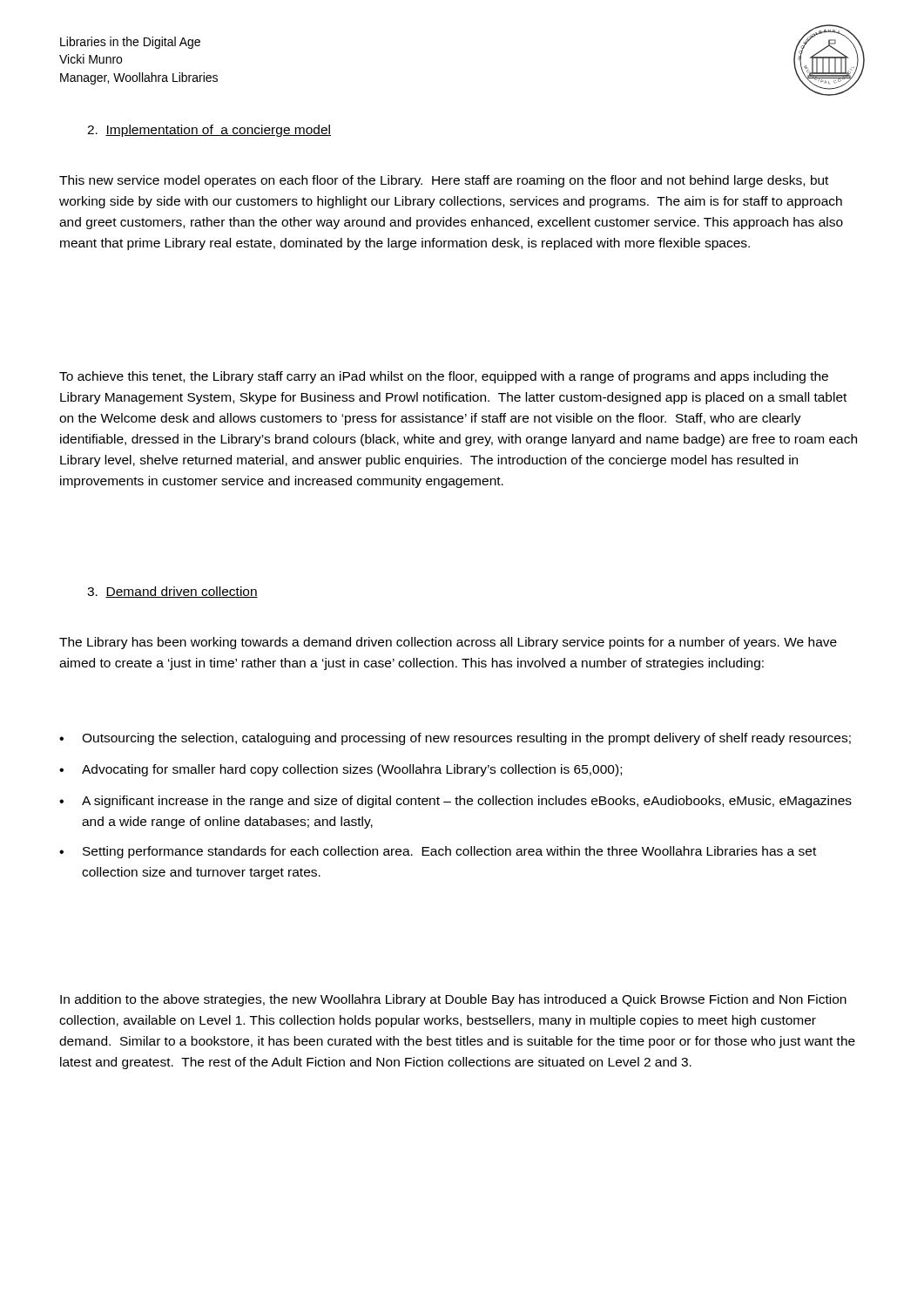Viewport: 924px width, 1307px height.
Task: Locate the region starting "The Library has been working towards a demand"
Action: 448,652
